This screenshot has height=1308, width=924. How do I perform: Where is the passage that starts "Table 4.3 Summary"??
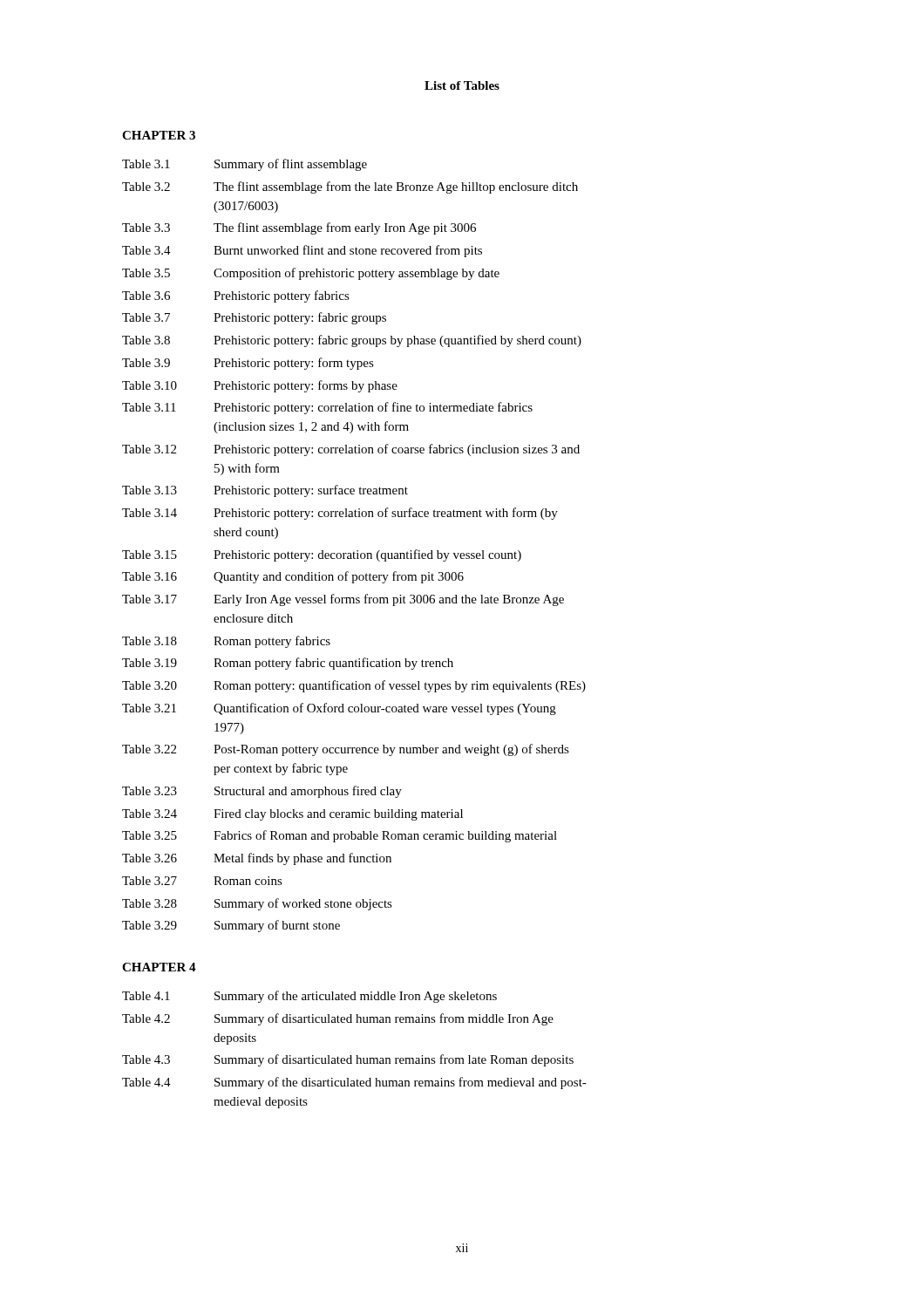point(462,1060)
